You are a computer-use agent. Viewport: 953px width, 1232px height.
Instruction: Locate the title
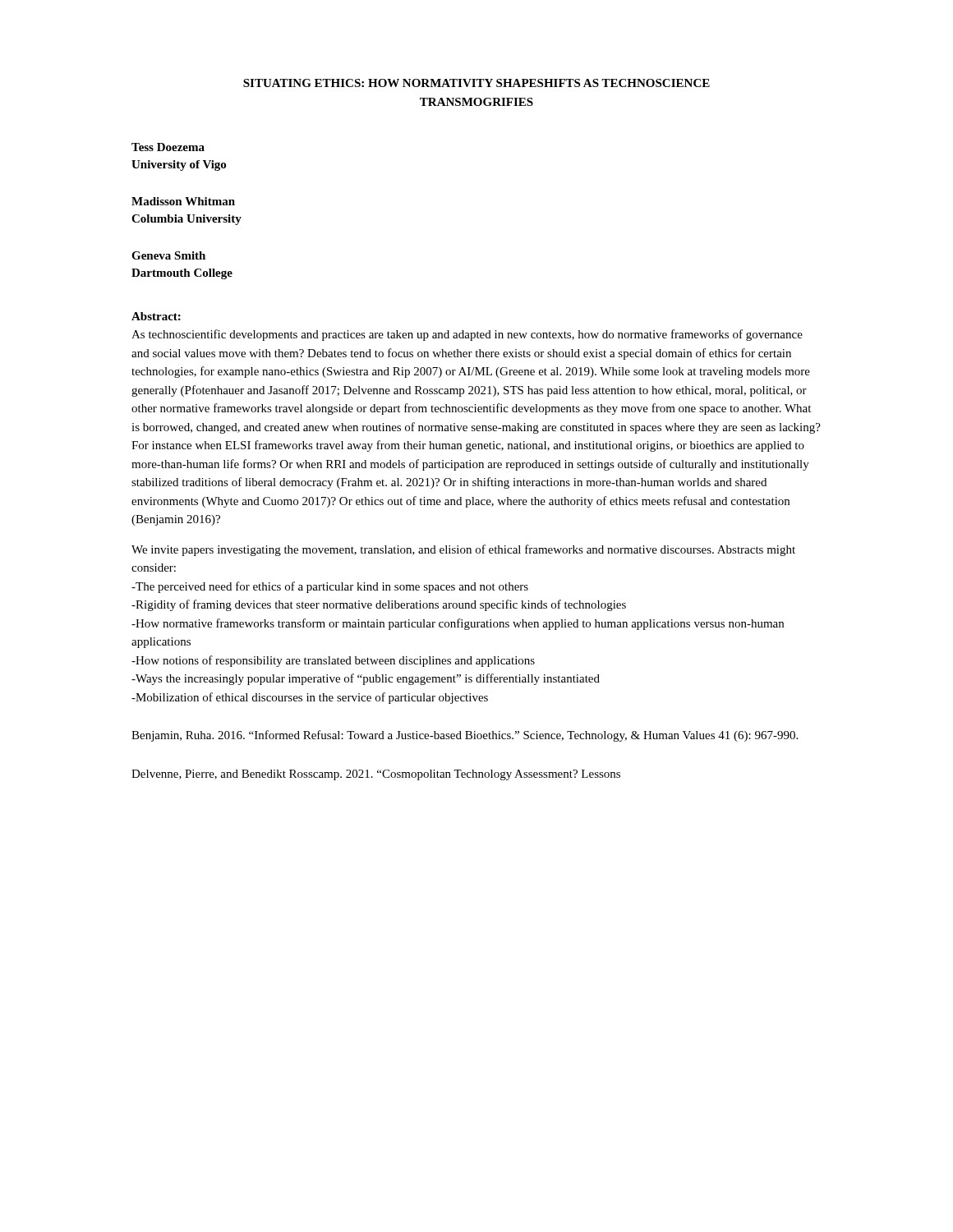[x=476, y=92]
